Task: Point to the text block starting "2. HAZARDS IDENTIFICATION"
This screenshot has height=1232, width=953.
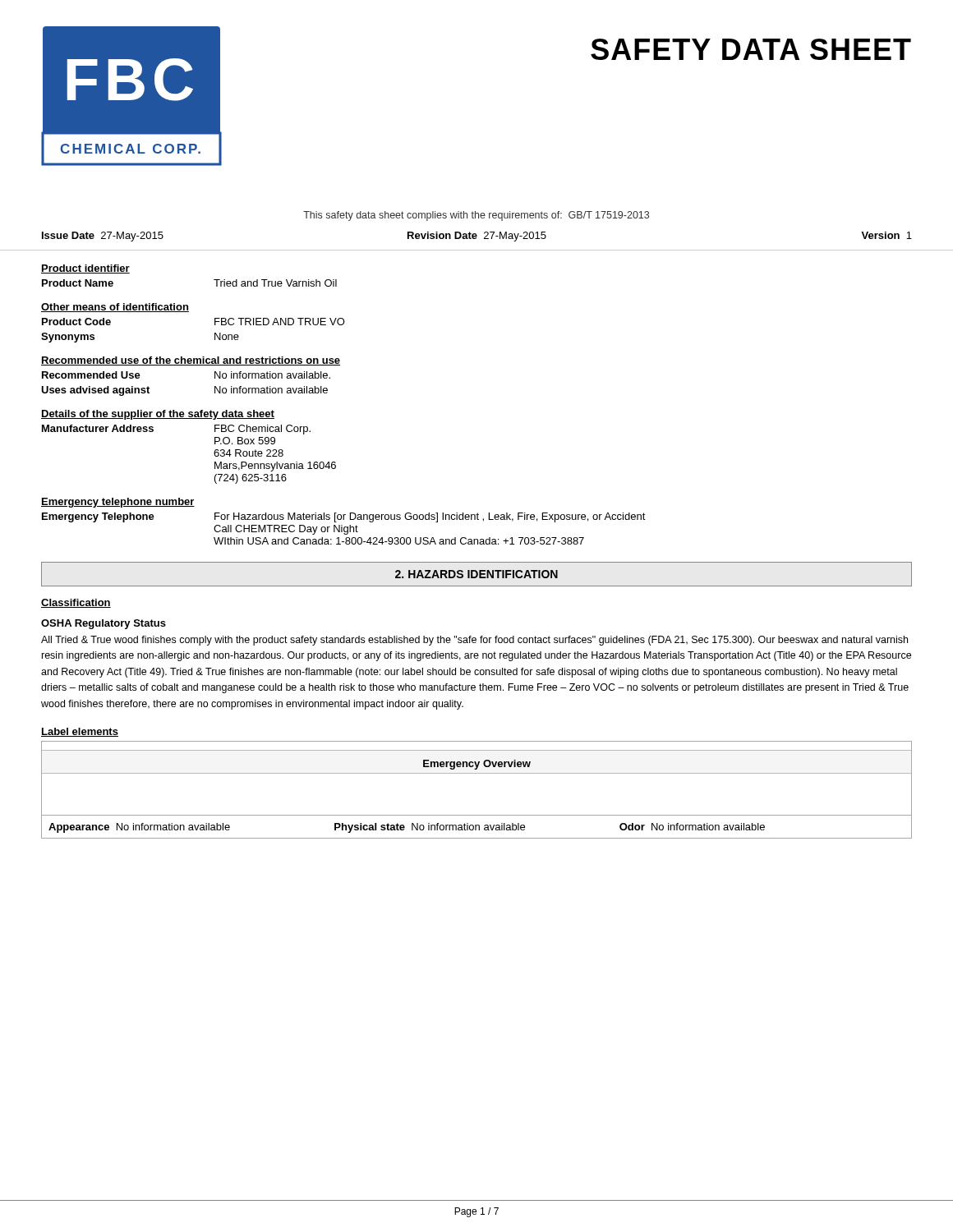Action: (x=476, y=574)
